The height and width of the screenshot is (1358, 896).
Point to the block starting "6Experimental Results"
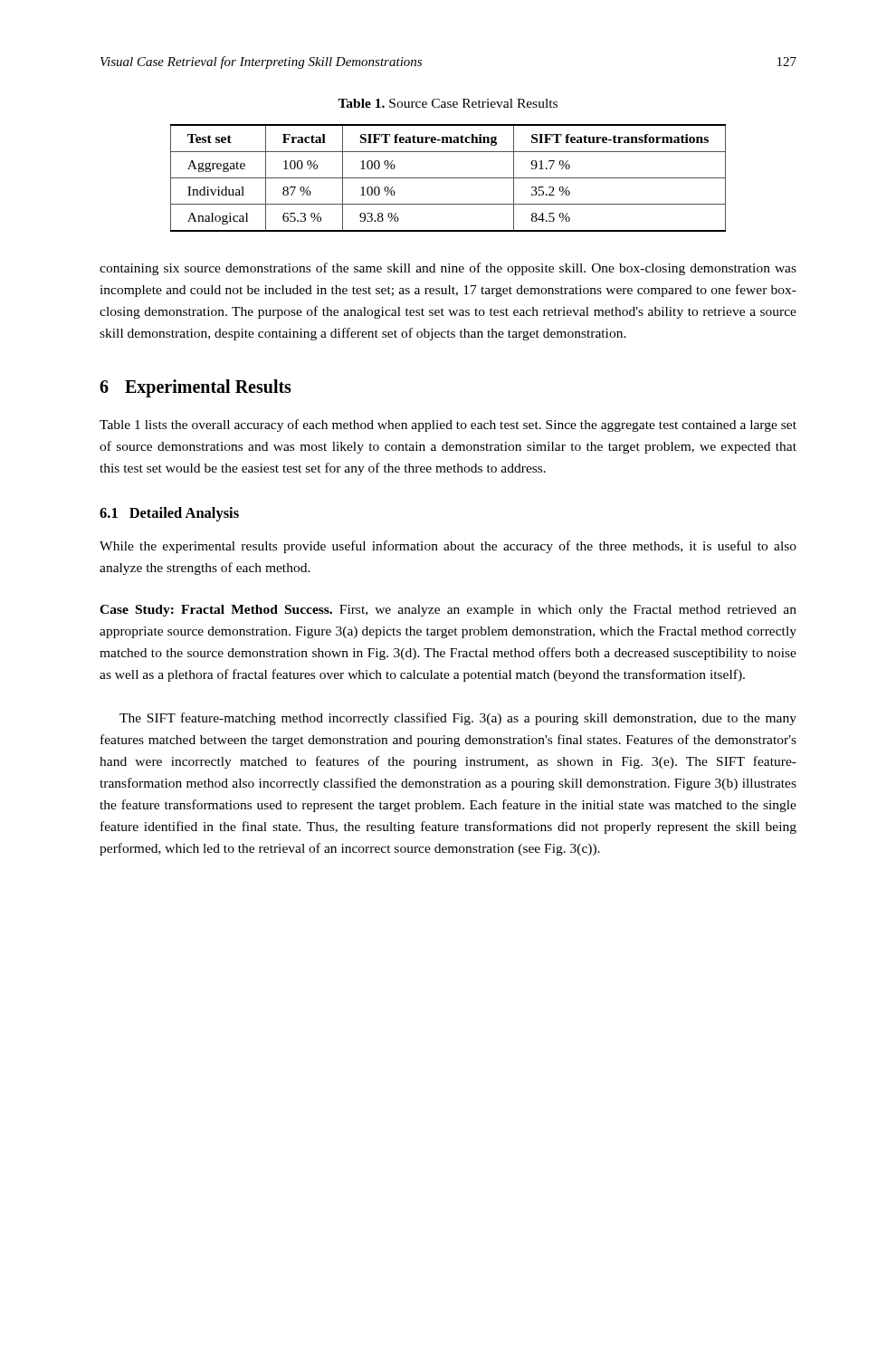pos(195,387)
